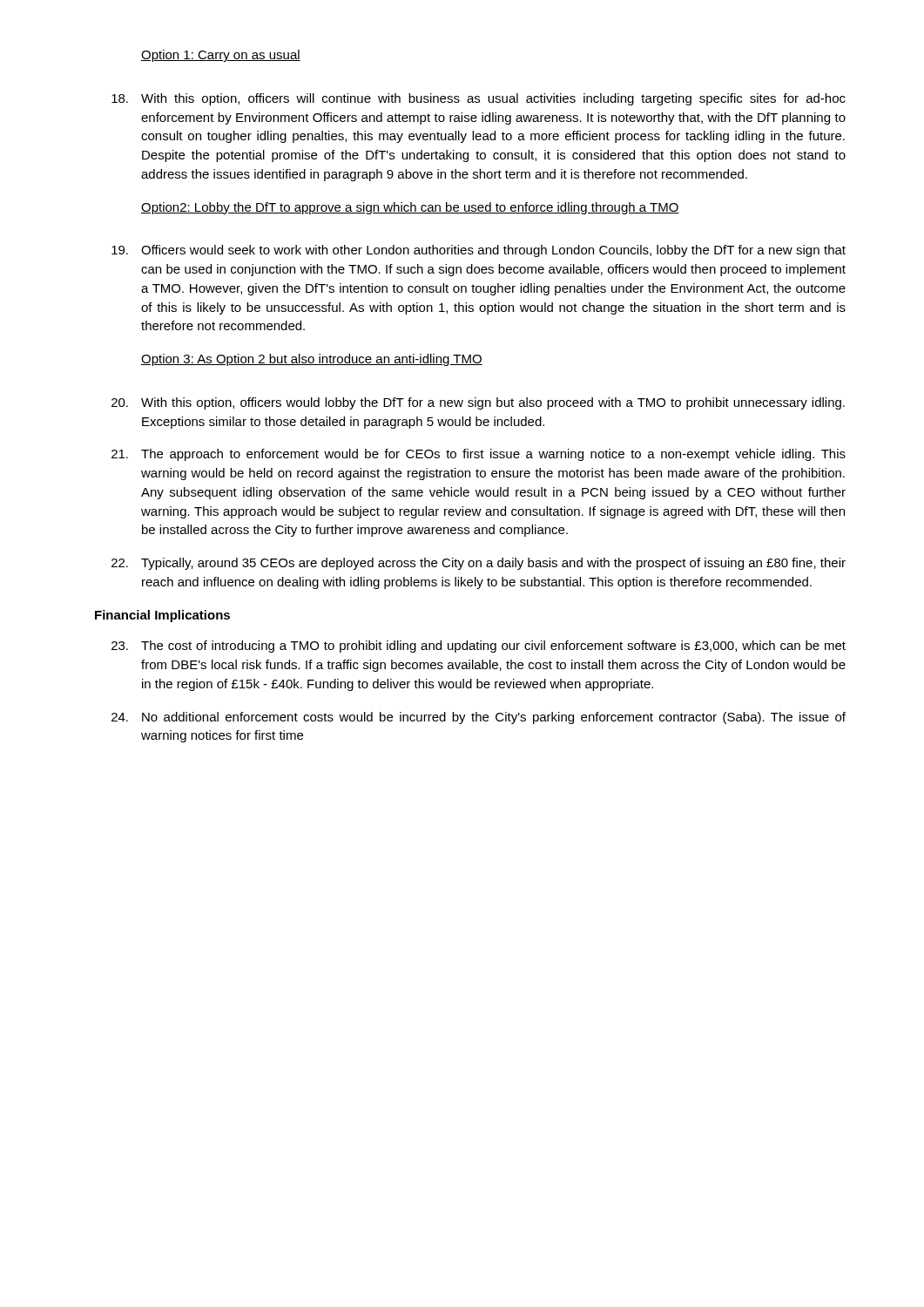Point to the block beginning "21. The approach to"
This screenshot has height=1307, width=924.
tap(470, 492)
